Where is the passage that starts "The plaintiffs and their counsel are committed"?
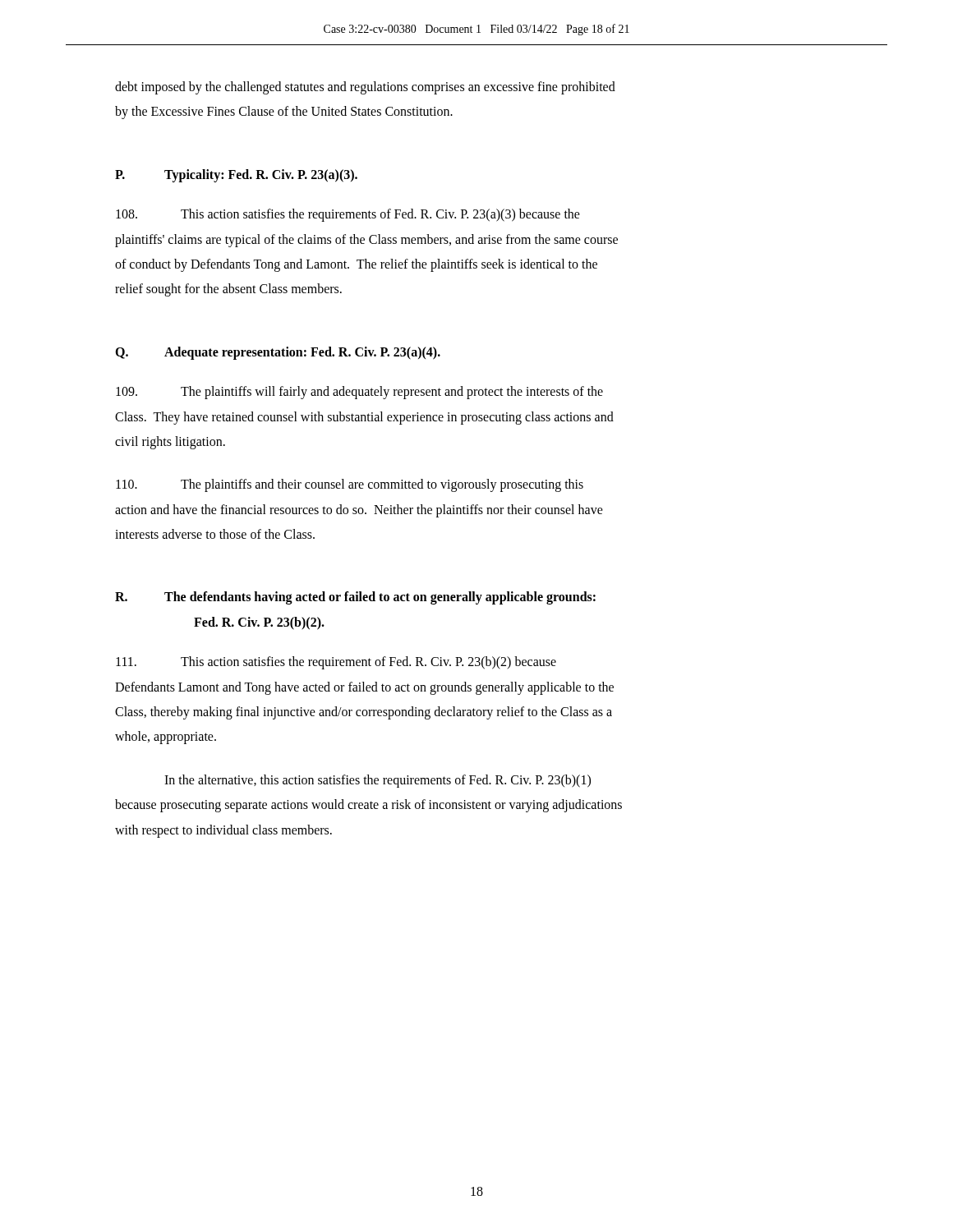The height and width of the screenshot is (1232, 953). [476, 510]
